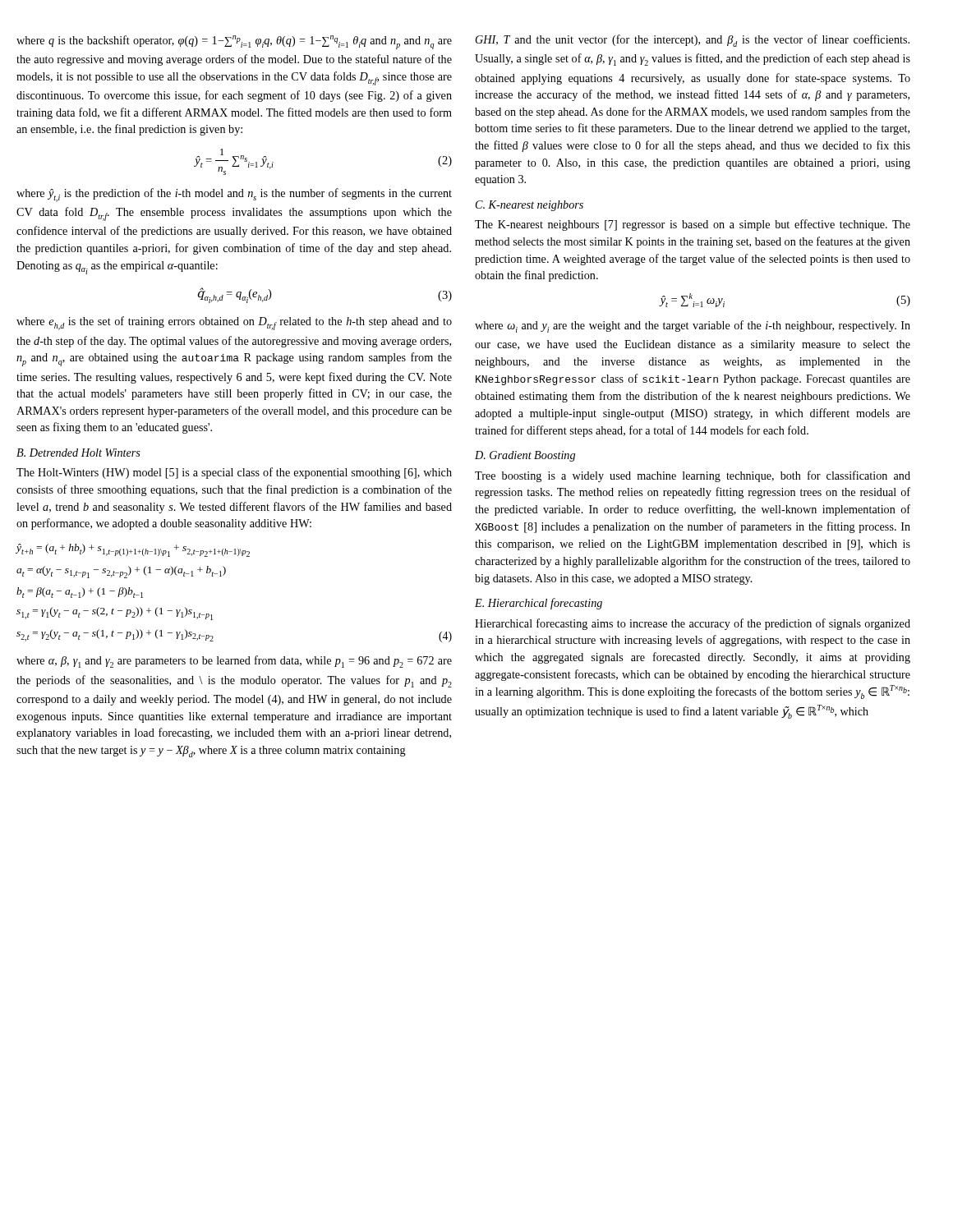
Task: Click on the section header containing "D. Gradient Boosting"
Action: (525, 456)
